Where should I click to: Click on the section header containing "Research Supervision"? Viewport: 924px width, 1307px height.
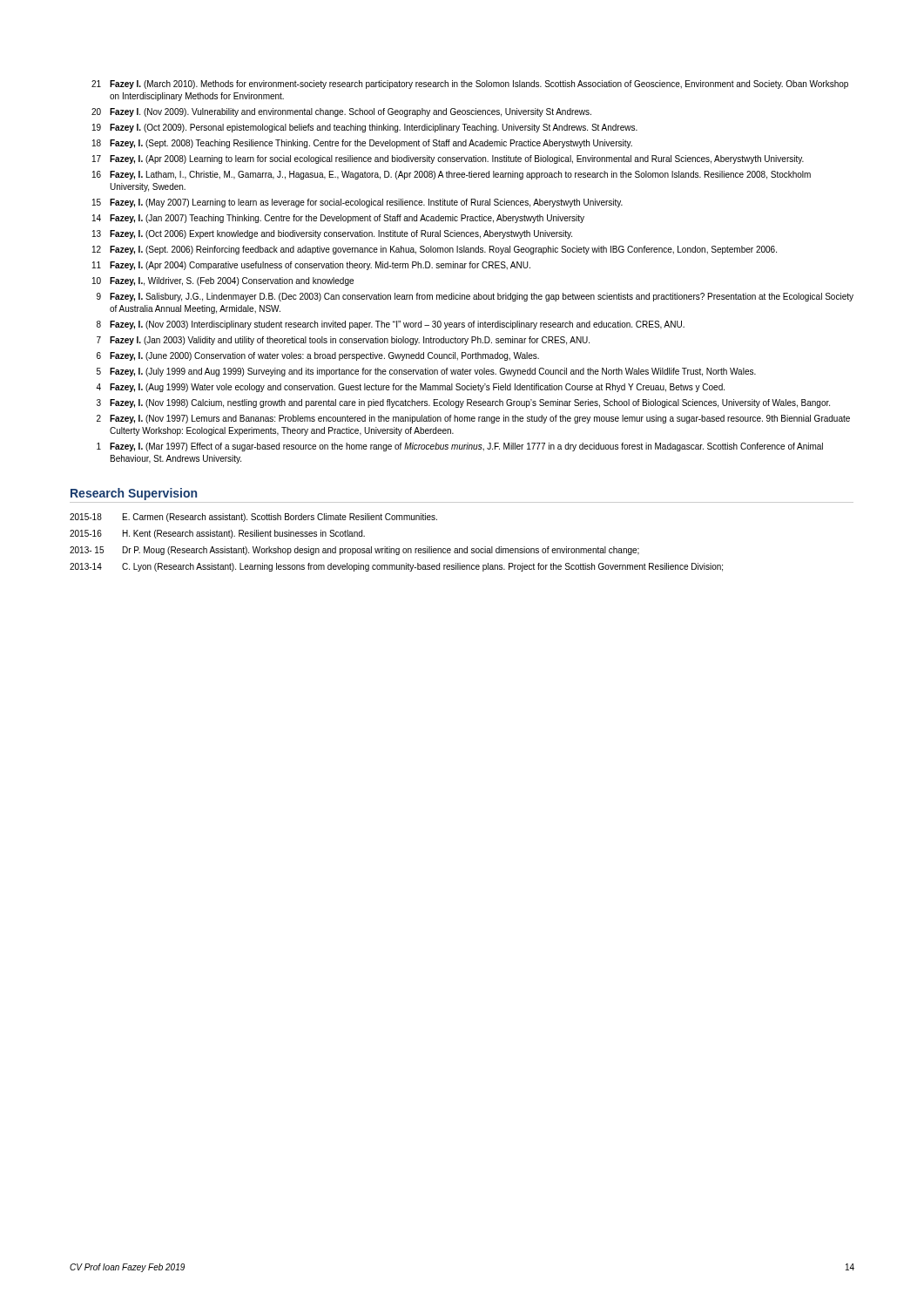click(x=134, y=493)
